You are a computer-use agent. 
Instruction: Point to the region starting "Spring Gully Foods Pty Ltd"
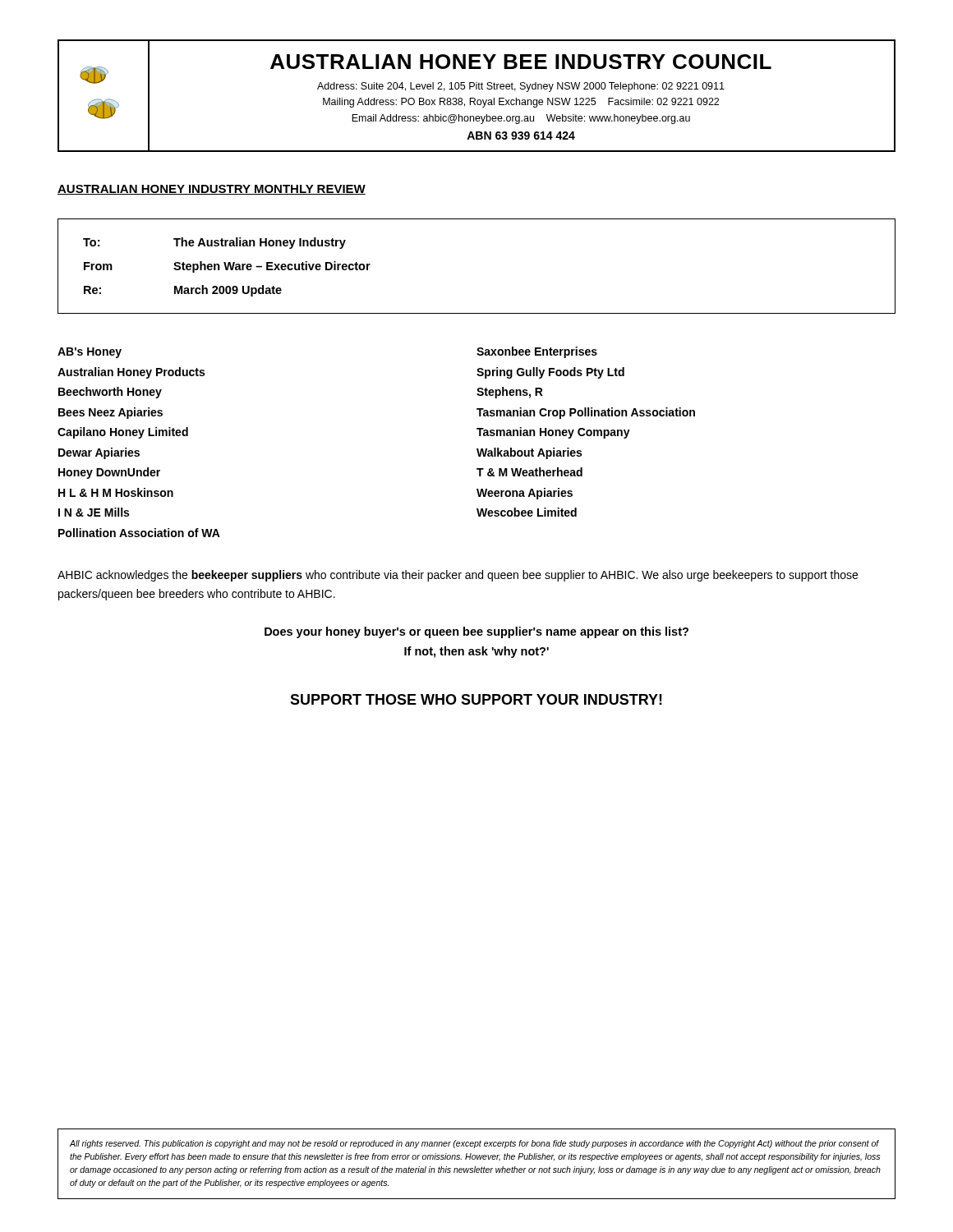tap(551, 372)
